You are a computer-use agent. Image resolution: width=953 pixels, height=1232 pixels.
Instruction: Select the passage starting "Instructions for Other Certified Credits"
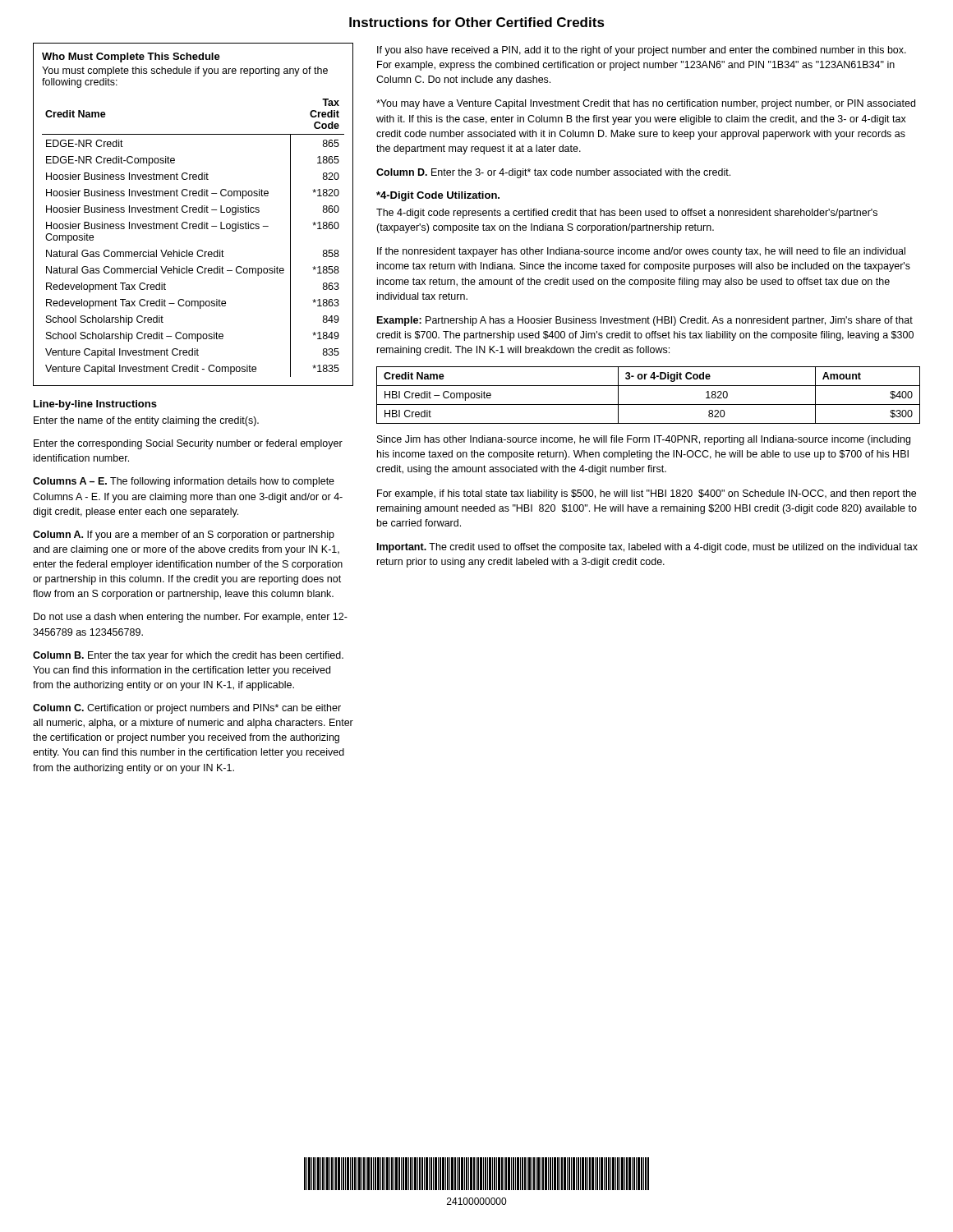[476, 23]
